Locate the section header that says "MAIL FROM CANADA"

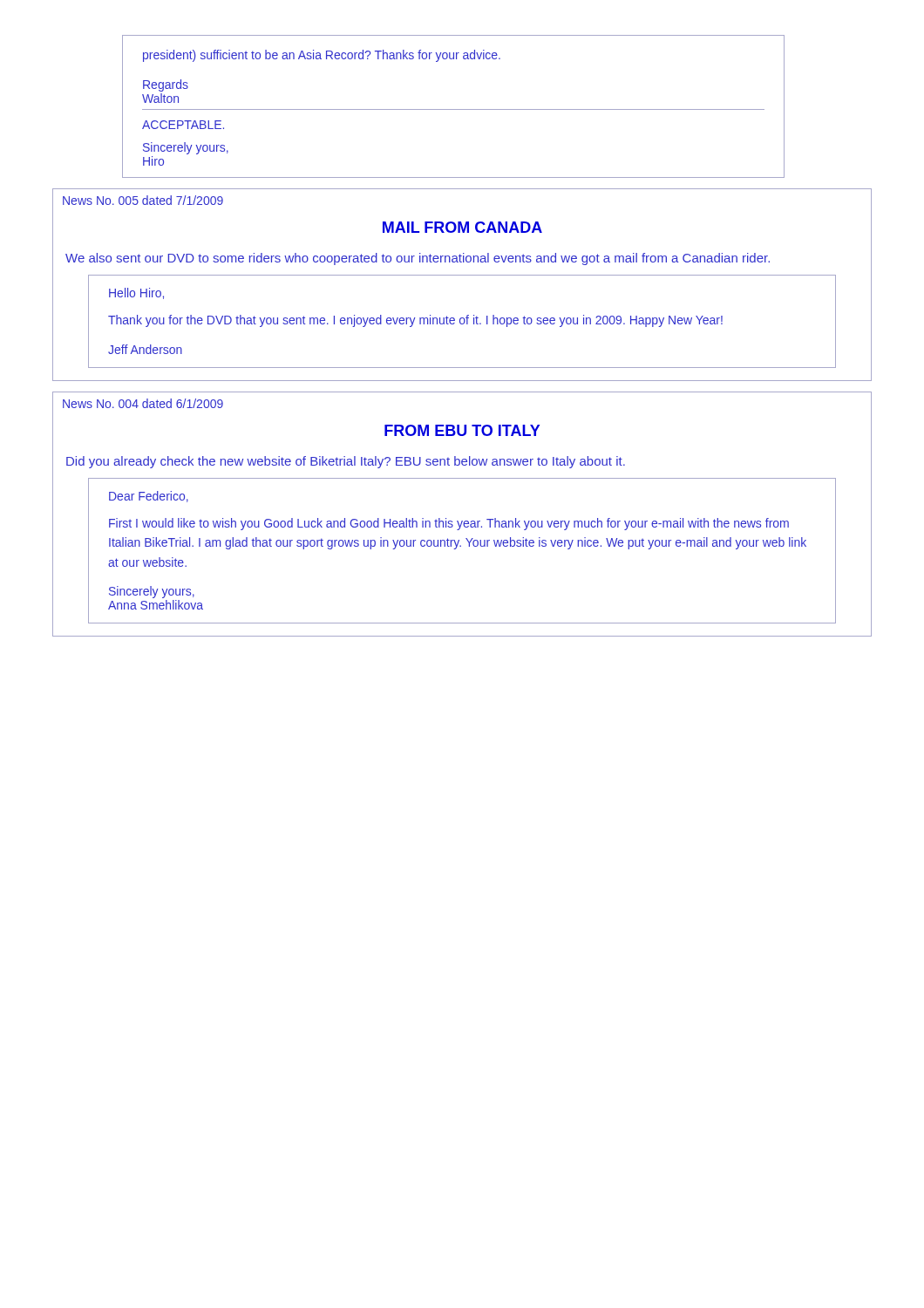point(462,228)
